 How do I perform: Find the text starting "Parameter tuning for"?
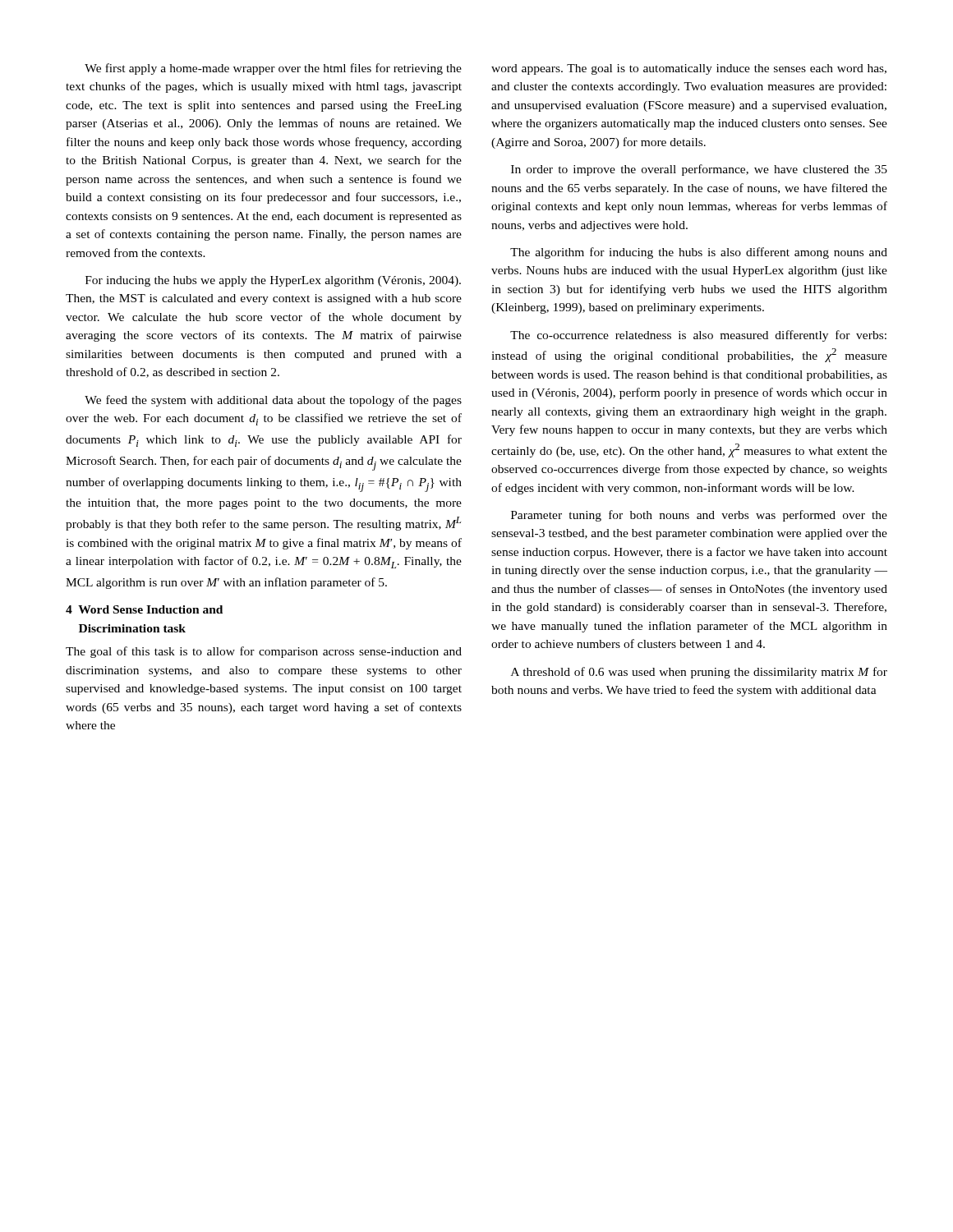click(689, 580)
